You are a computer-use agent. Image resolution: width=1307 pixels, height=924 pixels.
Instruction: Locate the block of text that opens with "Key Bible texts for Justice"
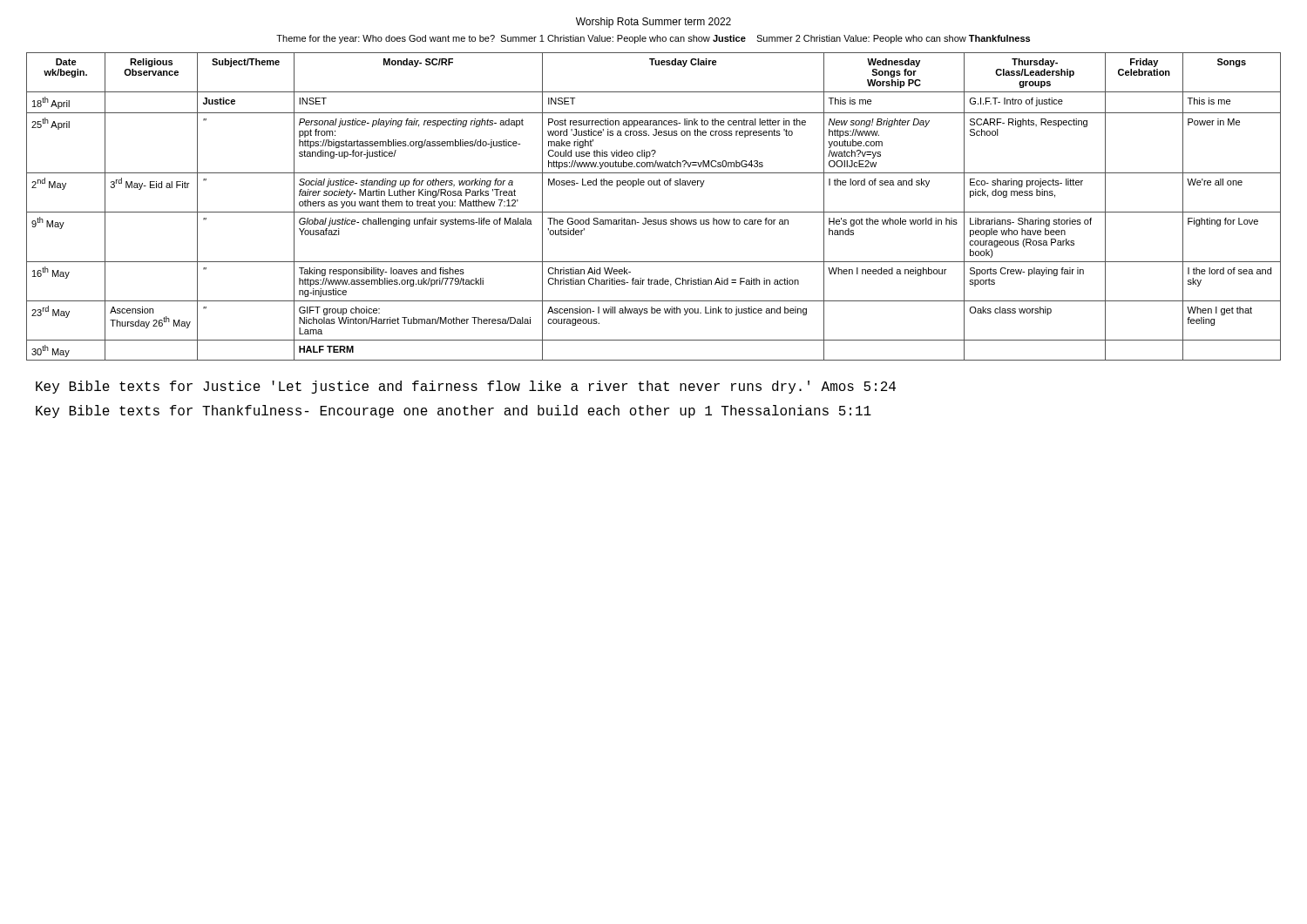click(x=466, y=400)
